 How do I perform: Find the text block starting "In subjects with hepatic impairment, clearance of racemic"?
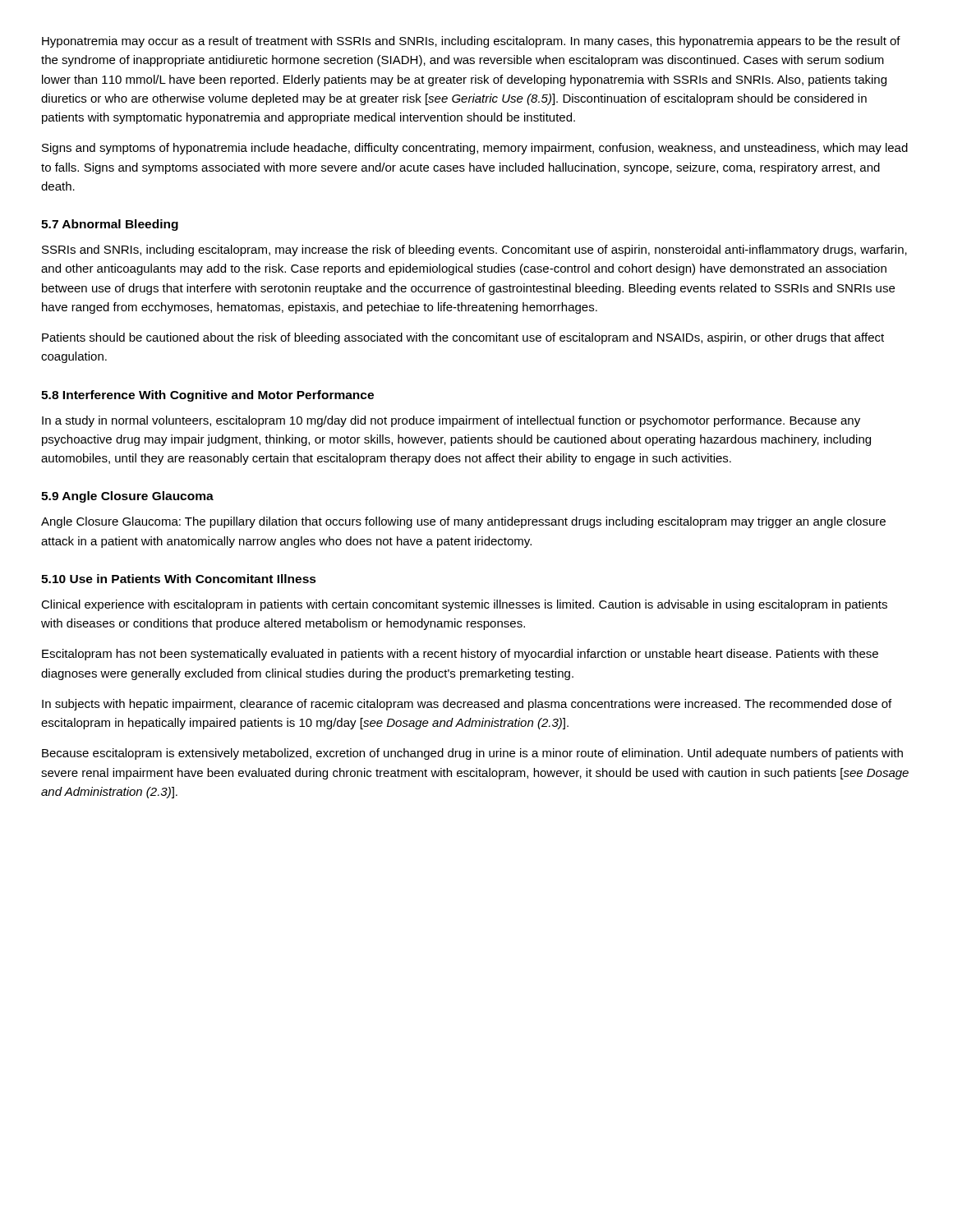click(466, 713)
